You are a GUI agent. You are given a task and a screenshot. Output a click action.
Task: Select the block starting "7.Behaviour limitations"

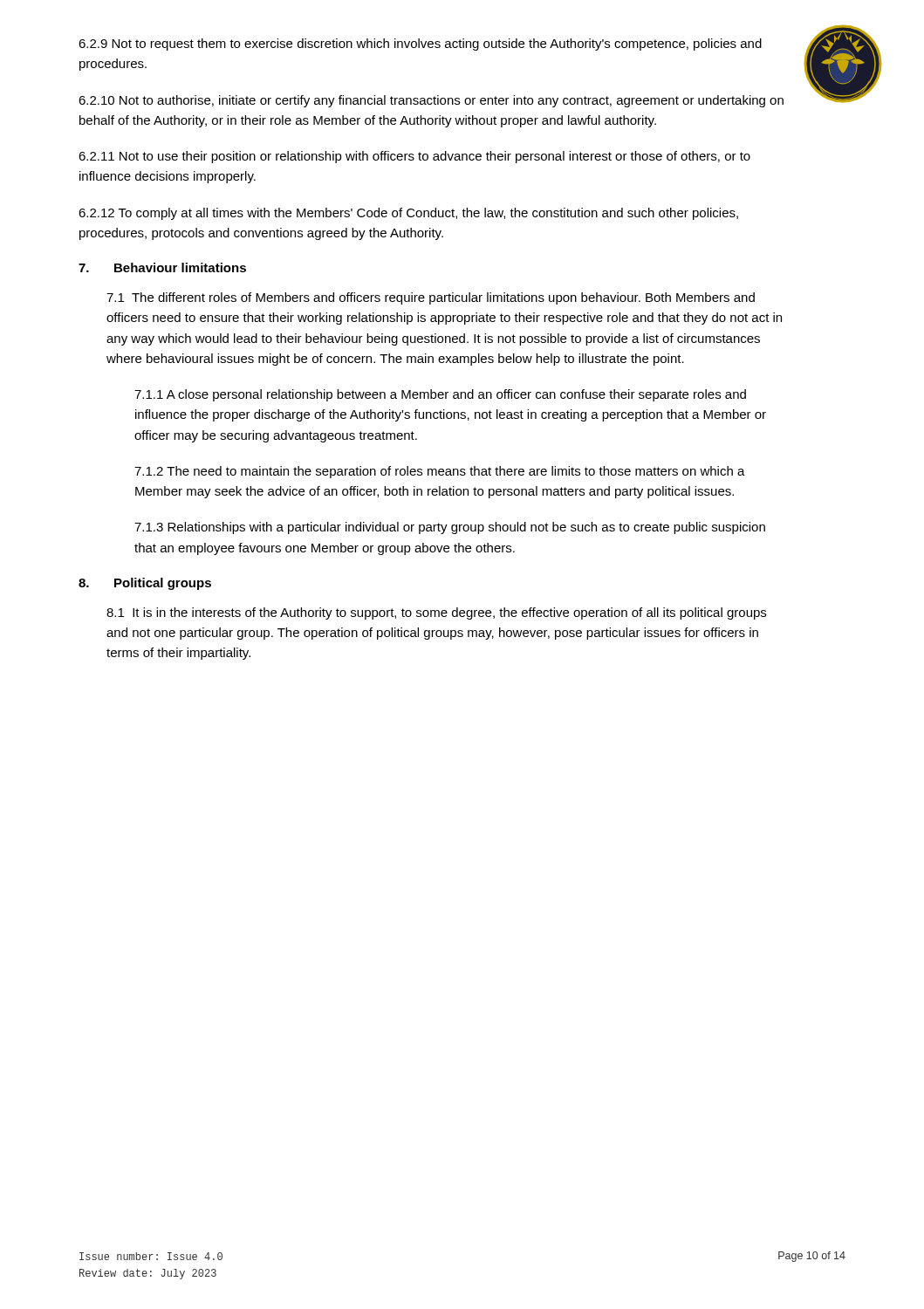click(163, 267)
